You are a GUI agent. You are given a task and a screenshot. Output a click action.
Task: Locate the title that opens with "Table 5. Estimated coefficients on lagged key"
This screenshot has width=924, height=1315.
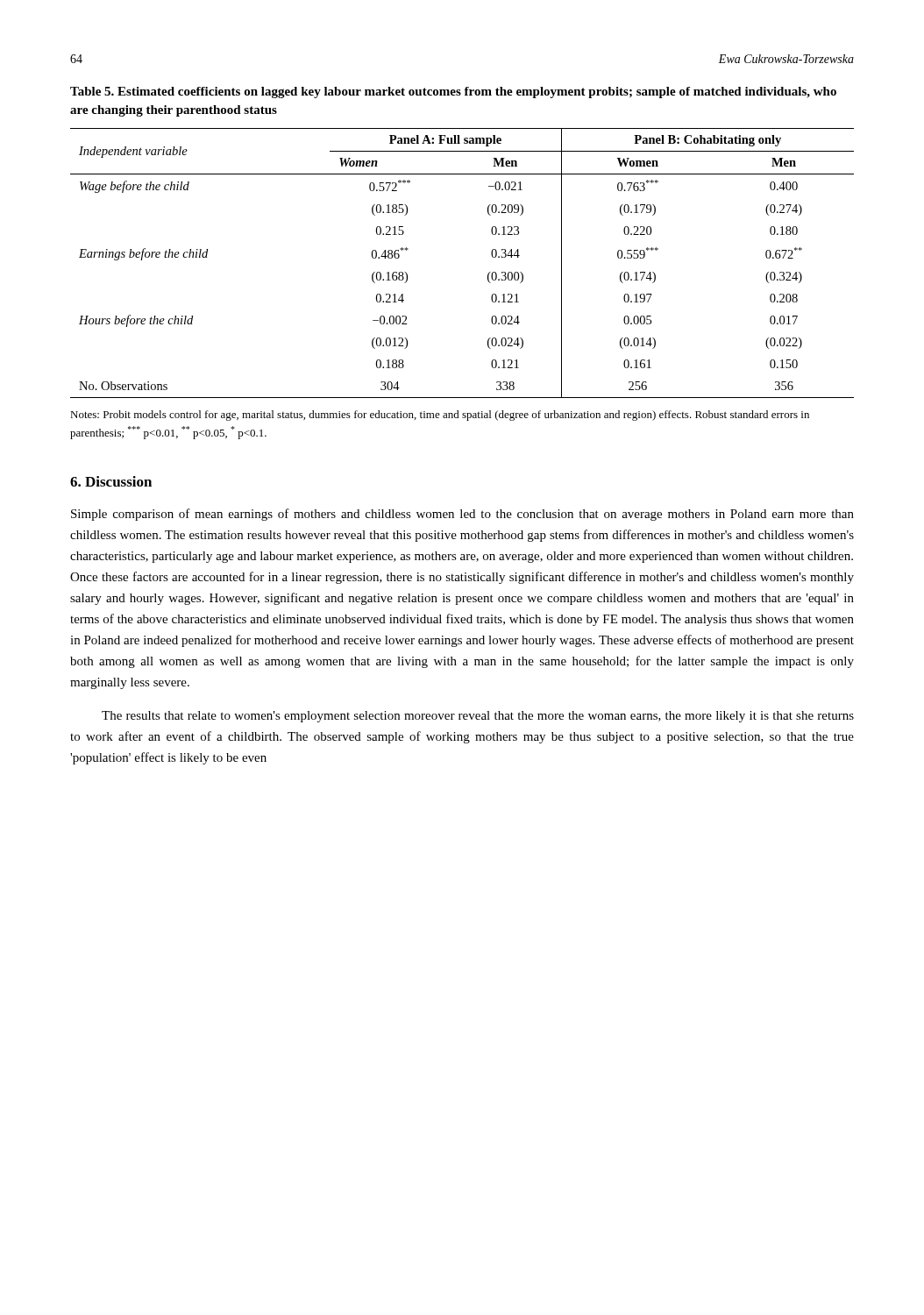[453, 100]
